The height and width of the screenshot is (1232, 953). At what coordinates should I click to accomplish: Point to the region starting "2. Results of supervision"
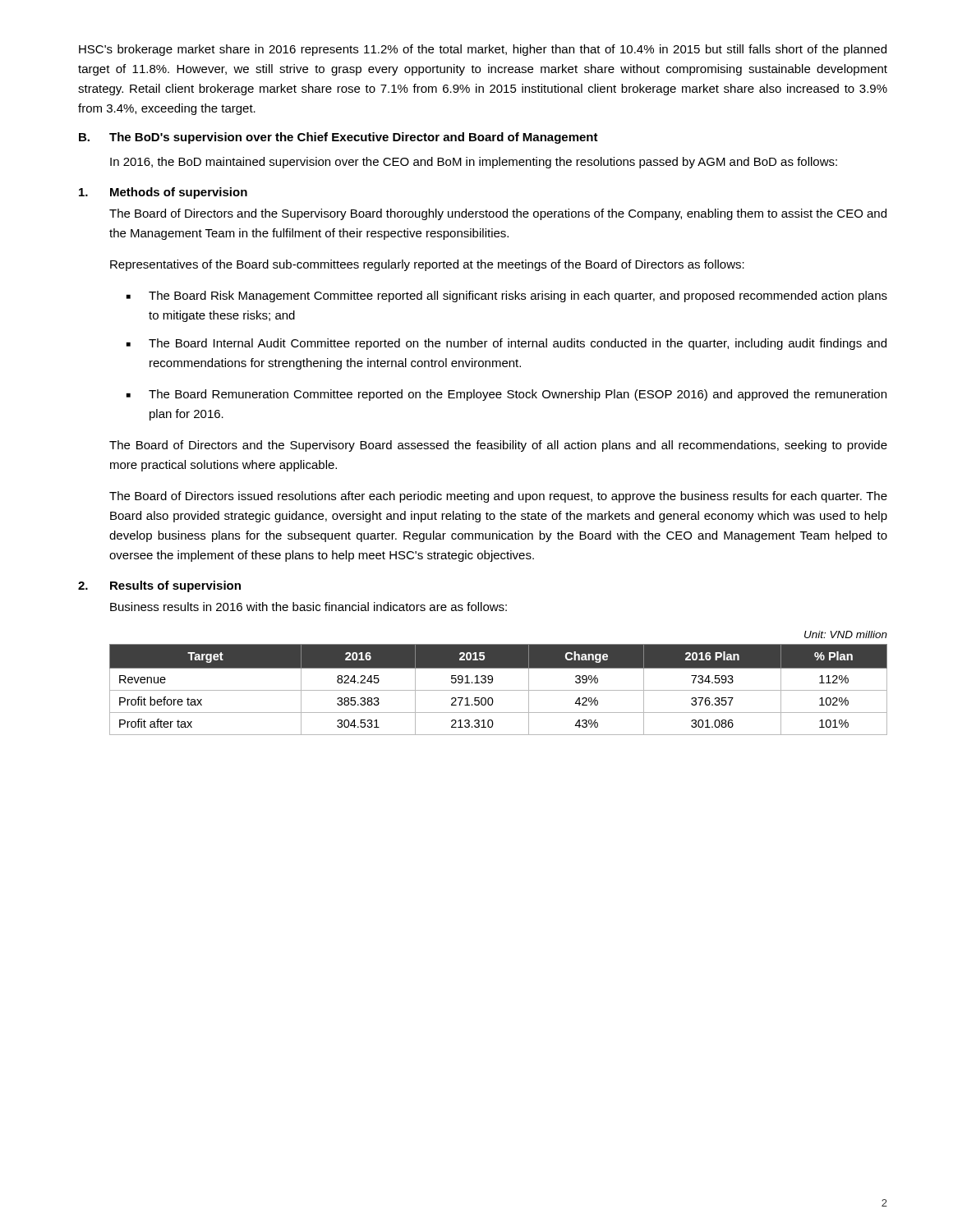coord(159,586)
